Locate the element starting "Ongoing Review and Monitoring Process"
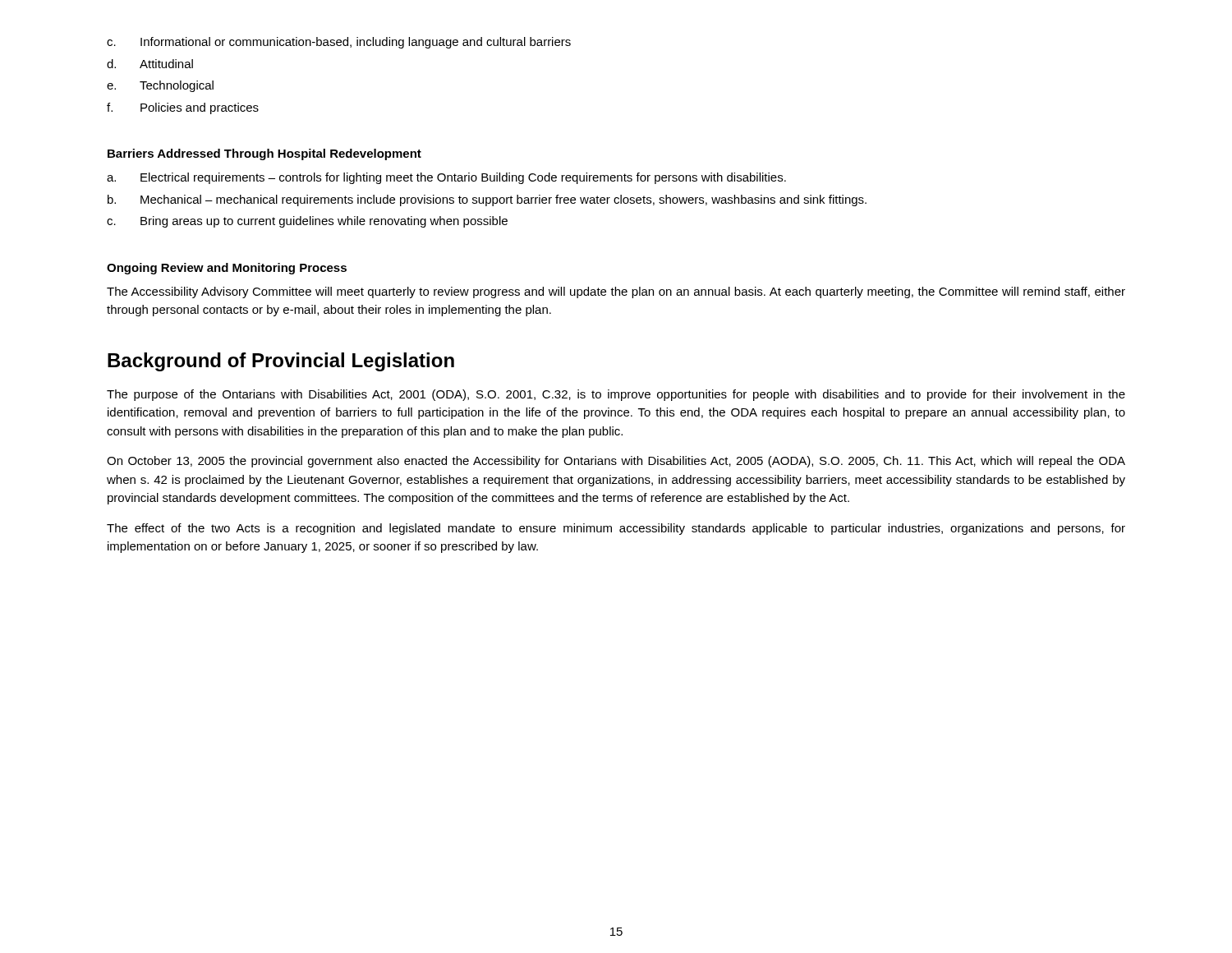The image size is (1232, 953). click(x=227, y=267)
